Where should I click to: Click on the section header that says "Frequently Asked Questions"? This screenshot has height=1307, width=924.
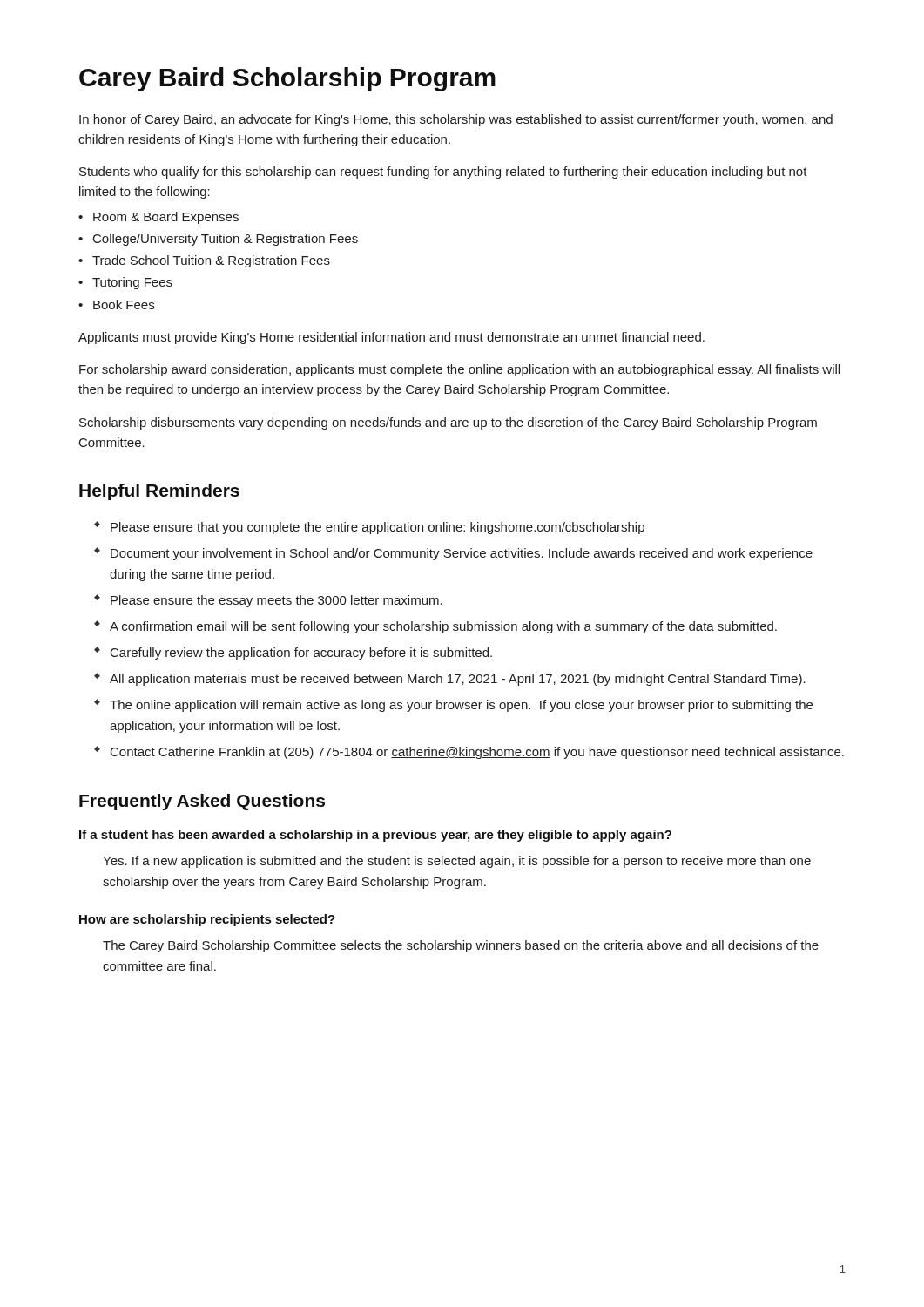[202, 802]
